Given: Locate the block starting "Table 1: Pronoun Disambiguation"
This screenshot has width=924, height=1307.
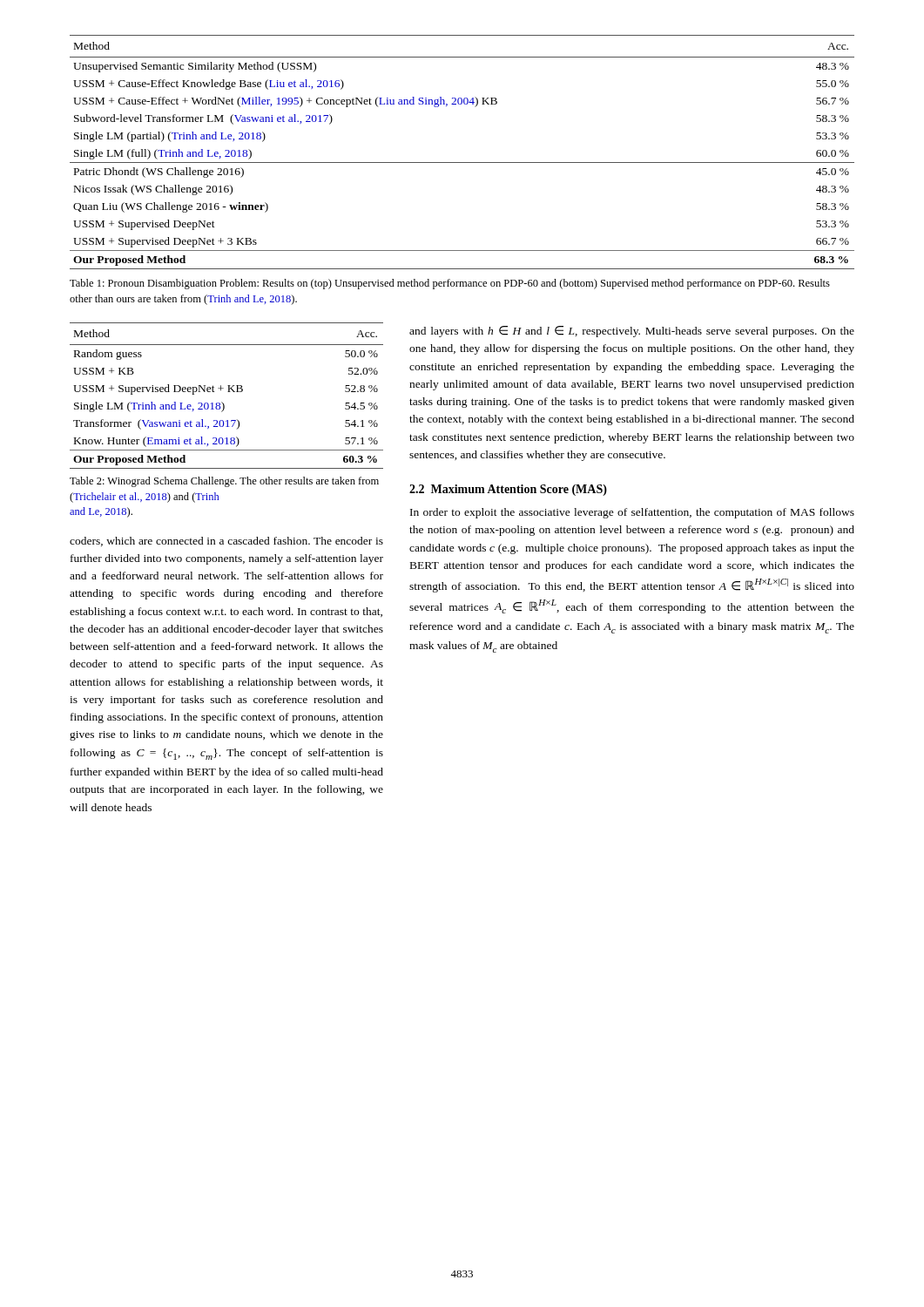Looking at the screenshot, I should [x=450, y=291].
